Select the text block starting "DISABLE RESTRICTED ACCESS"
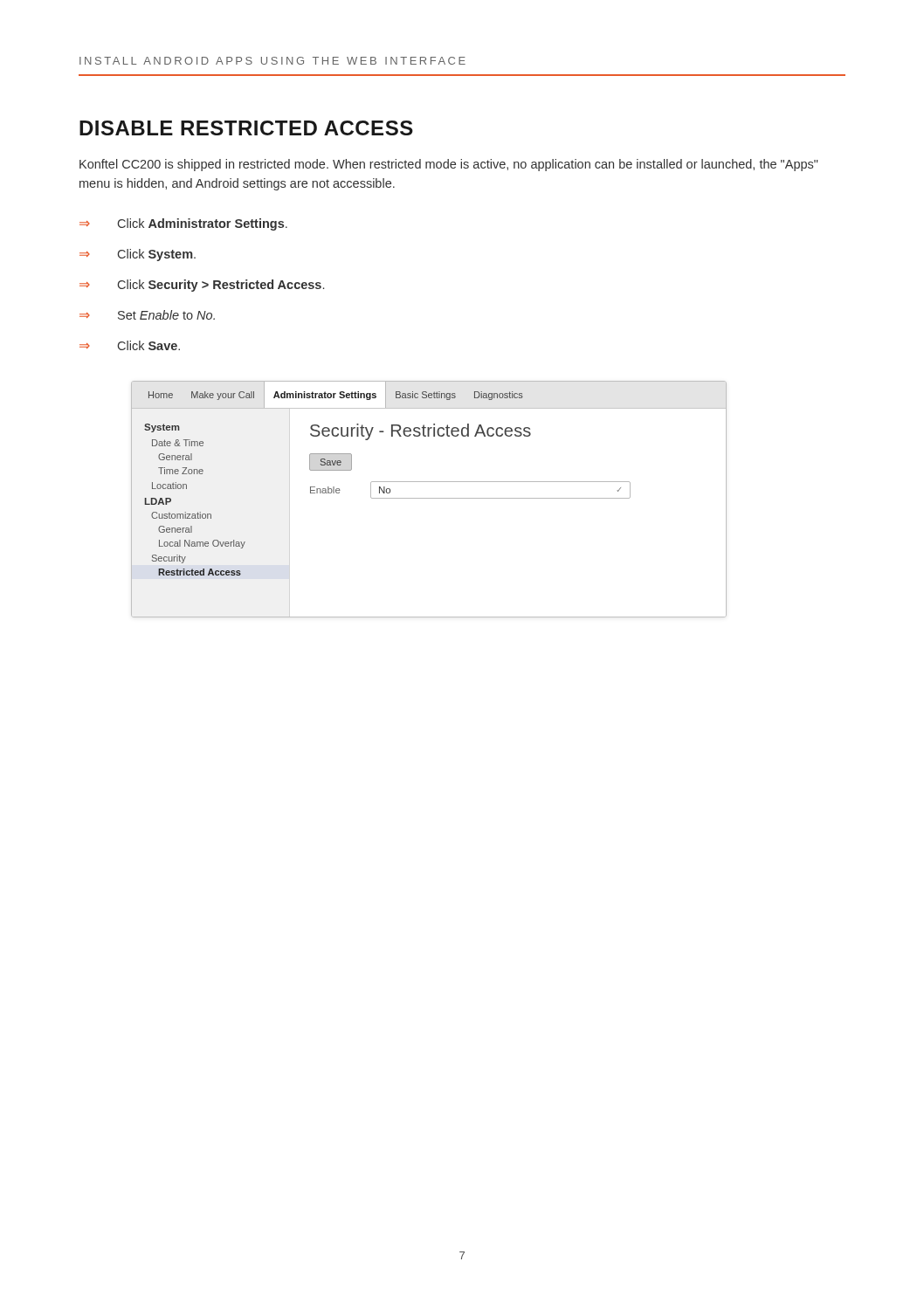 coord(246,128)
